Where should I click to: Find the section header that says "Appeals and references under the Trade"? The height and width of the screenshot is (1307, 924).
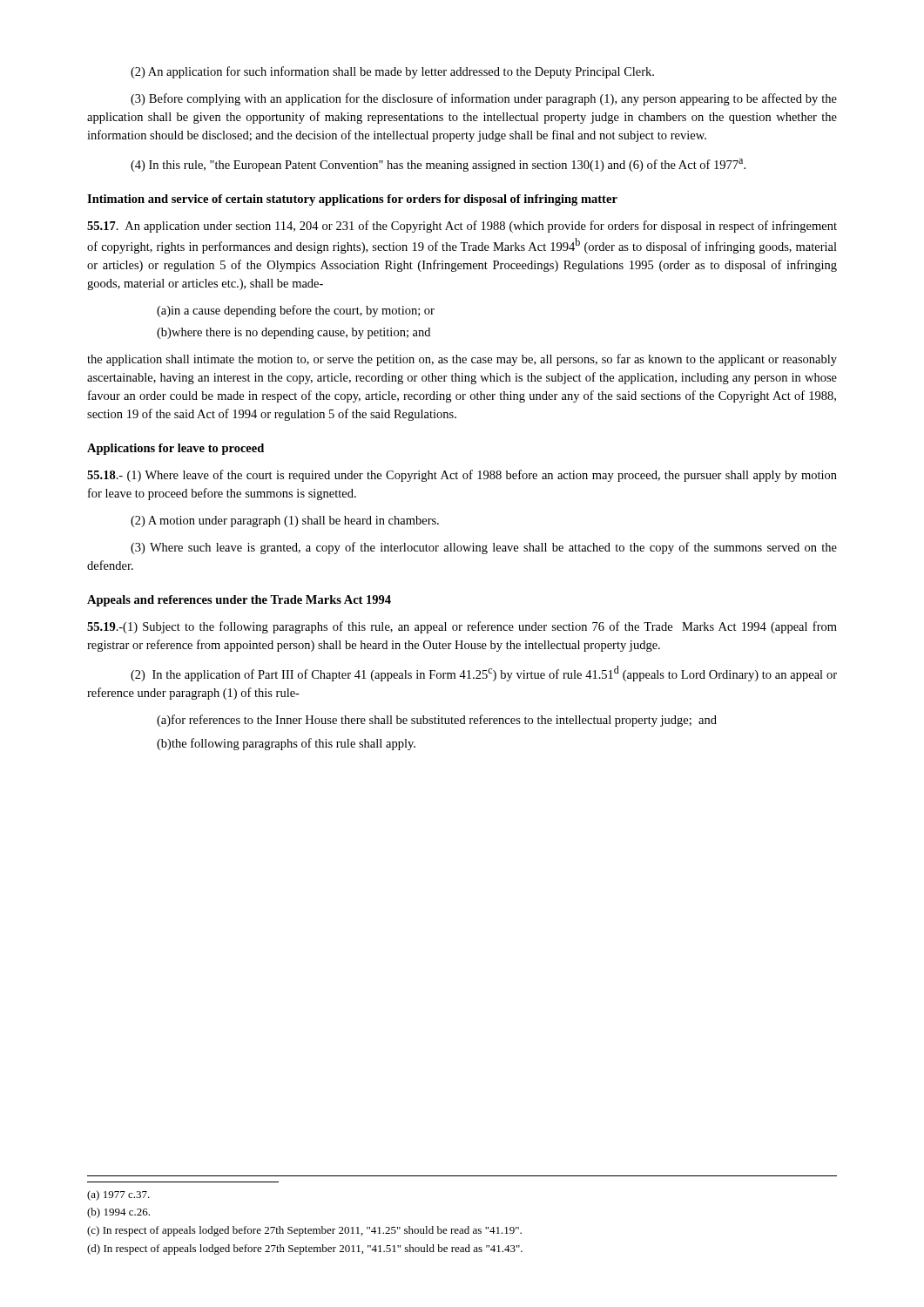coord(239,601)
